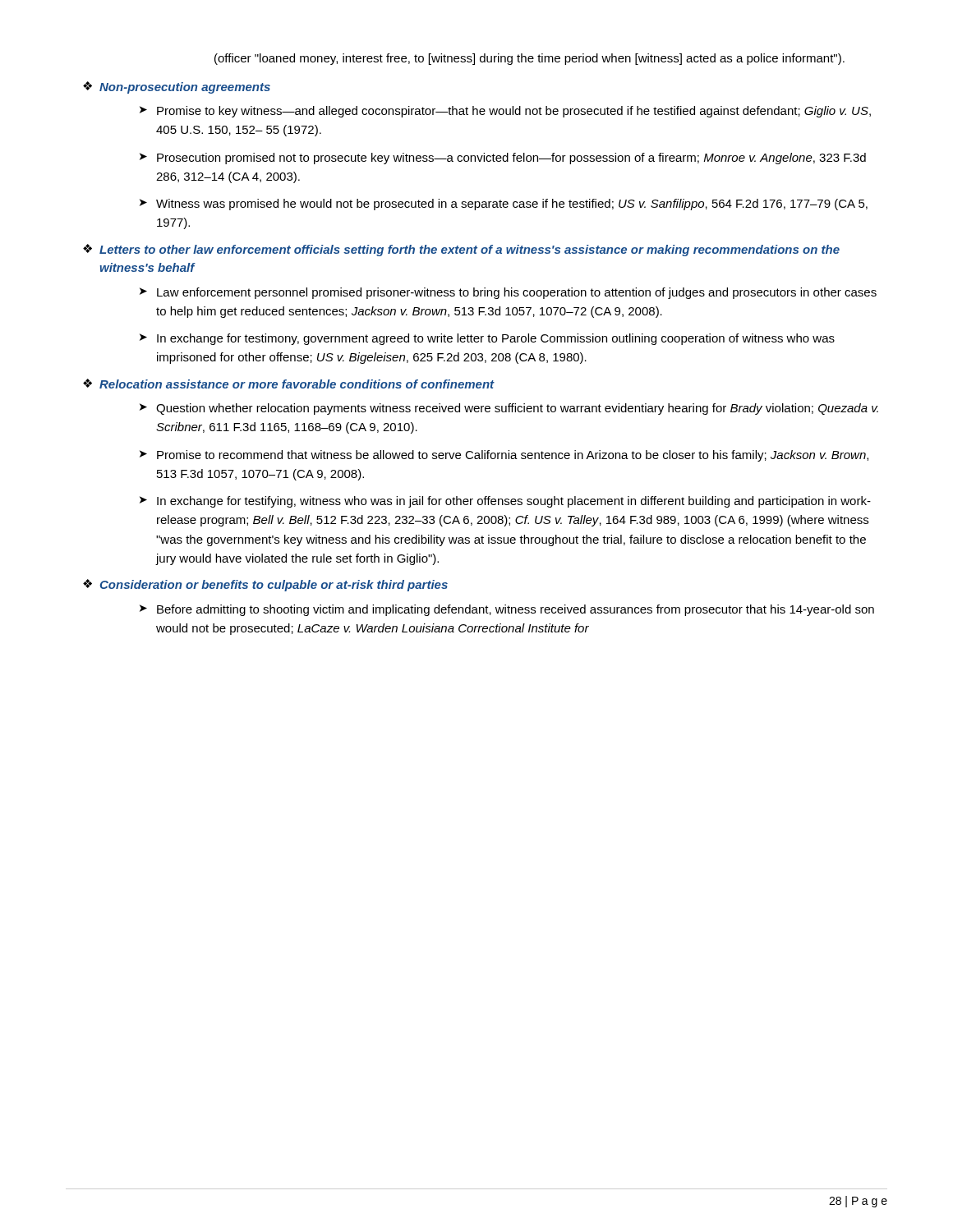Where is the passage that starts "➤ Promise to recommend that witness"?
953x1232 pixels.
click(513, 464)
